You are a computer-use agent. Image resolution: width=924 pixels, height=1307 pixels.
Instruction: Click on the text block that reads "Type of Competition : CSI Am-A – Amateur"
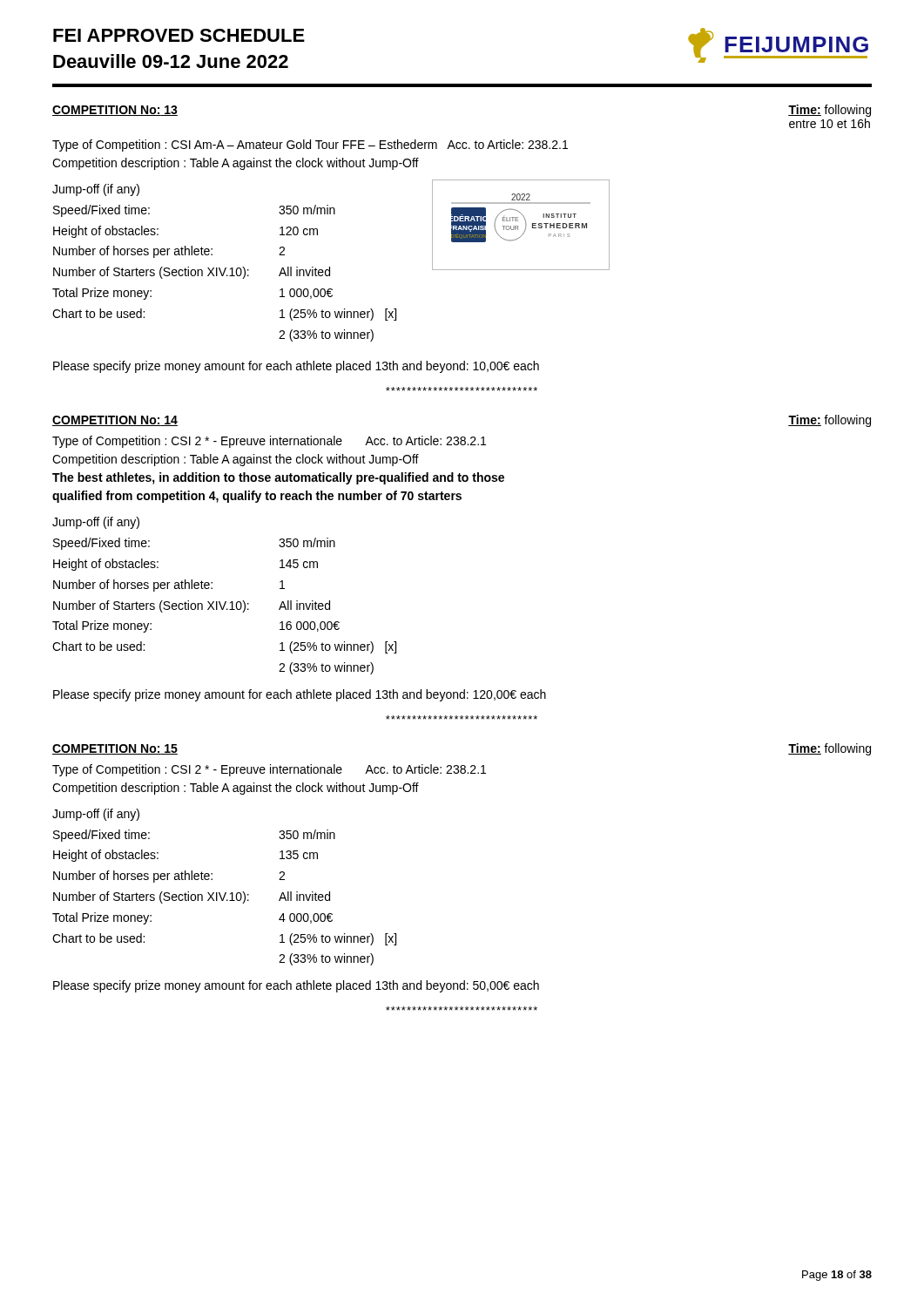tap(310, 154)
